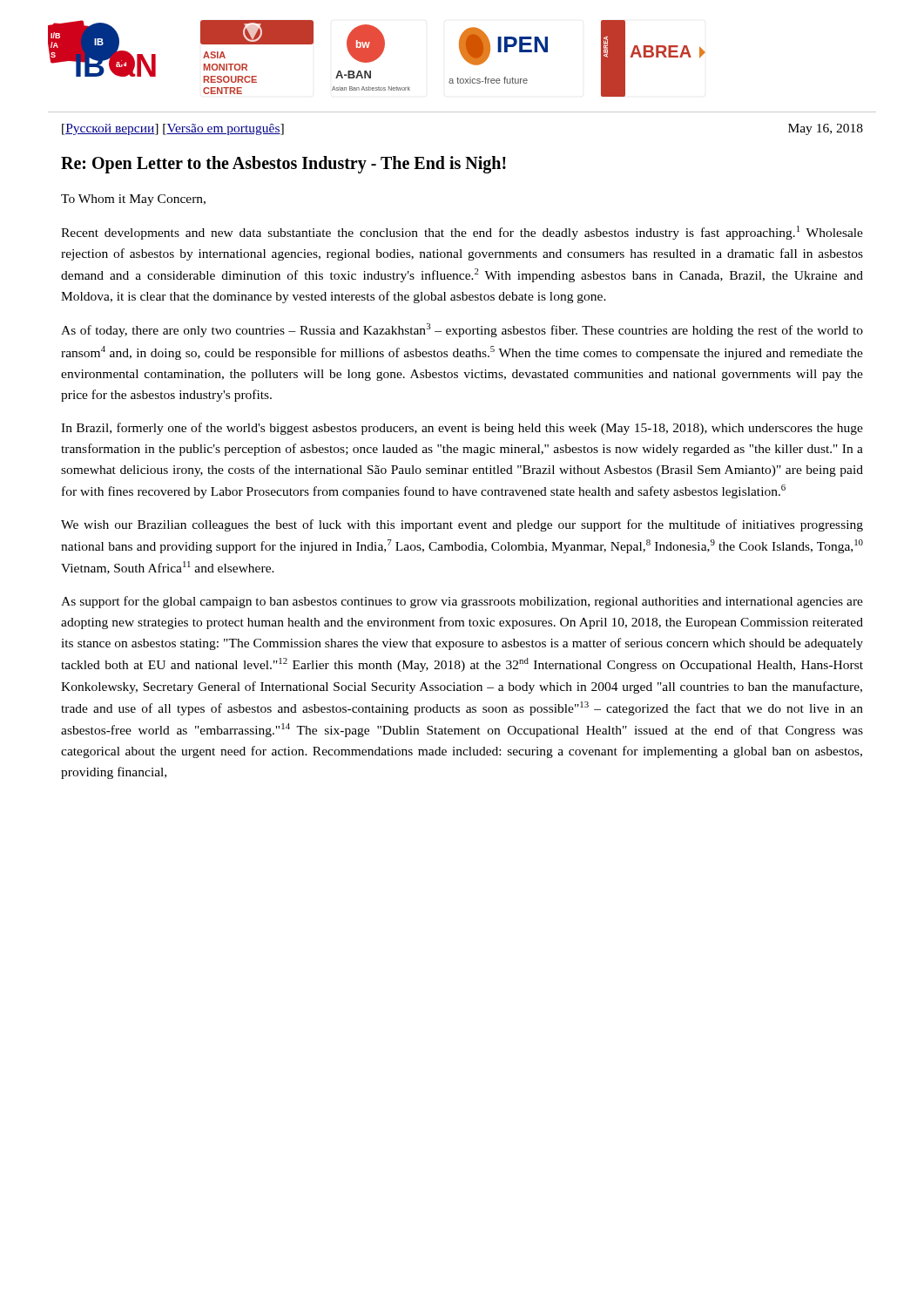Image resolution: width=924 pixels, height=1307 pixels.
Task: Point to the block starting "In Brazil, formerly one of the world's"
Action: (x=462, y=459)
